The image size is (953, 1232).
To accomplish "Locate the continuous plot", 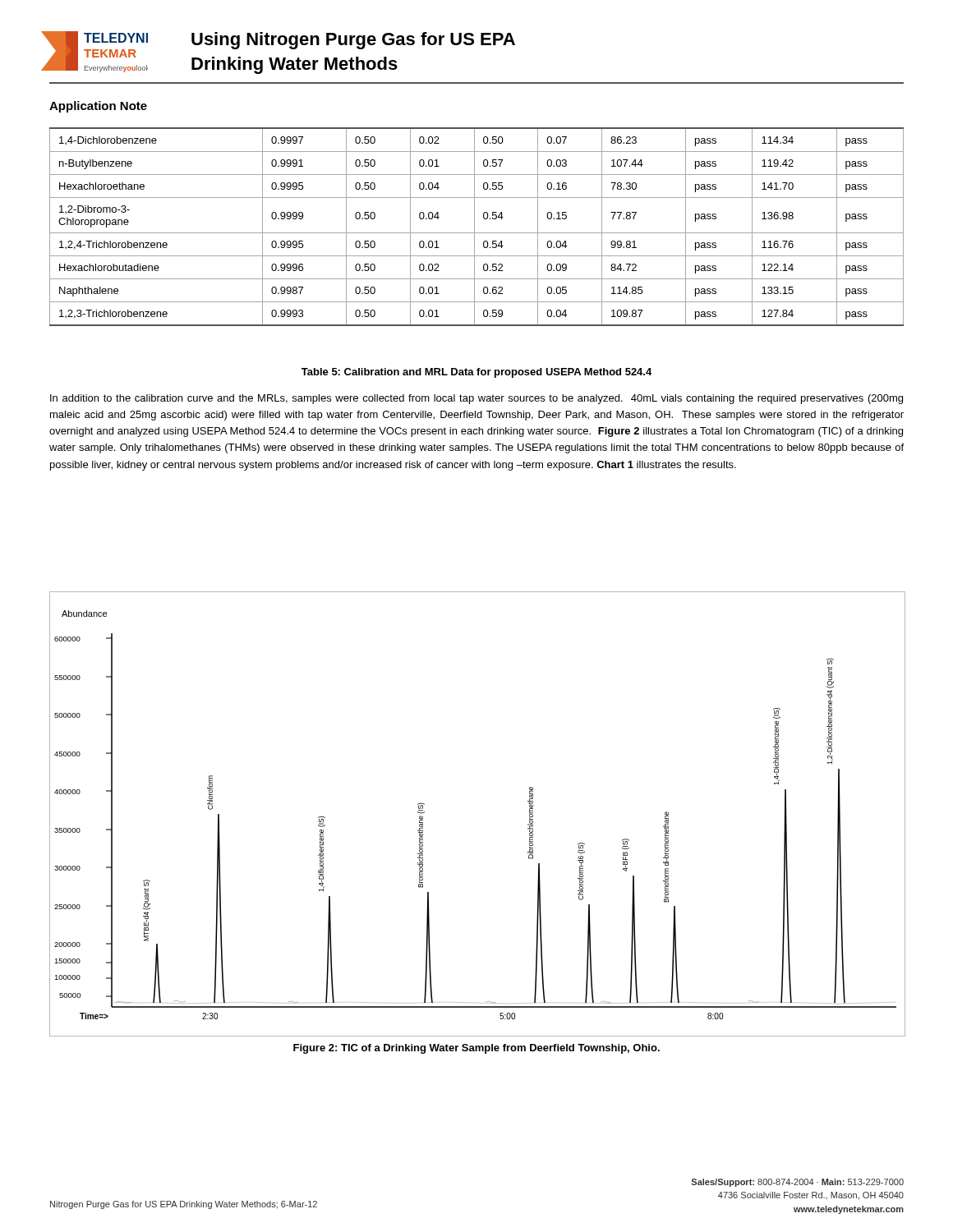I will [476, 813].
